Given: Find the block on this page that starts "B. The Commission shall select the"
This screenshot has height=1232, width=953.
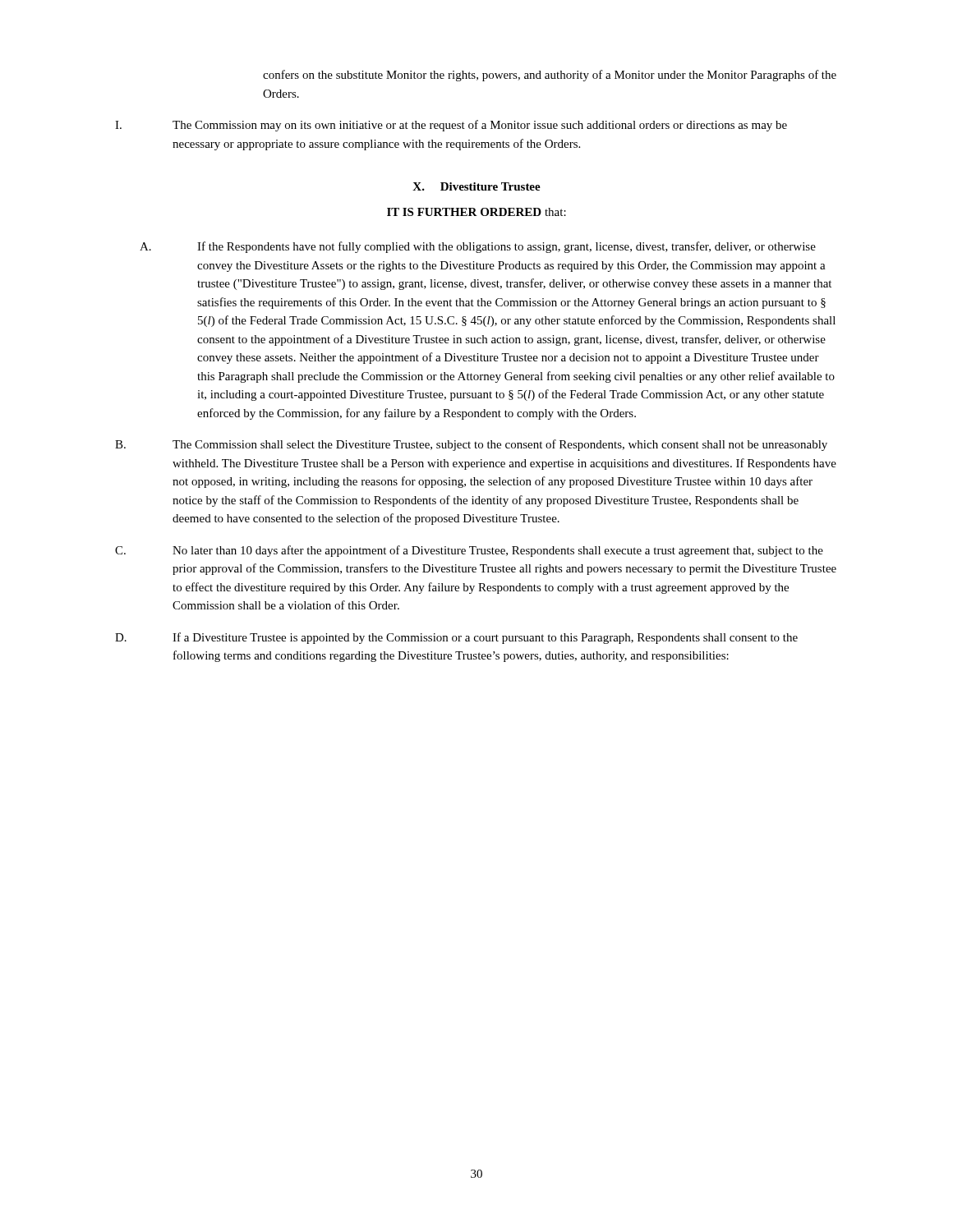Looking at the screenshot, I should [476, 481].
